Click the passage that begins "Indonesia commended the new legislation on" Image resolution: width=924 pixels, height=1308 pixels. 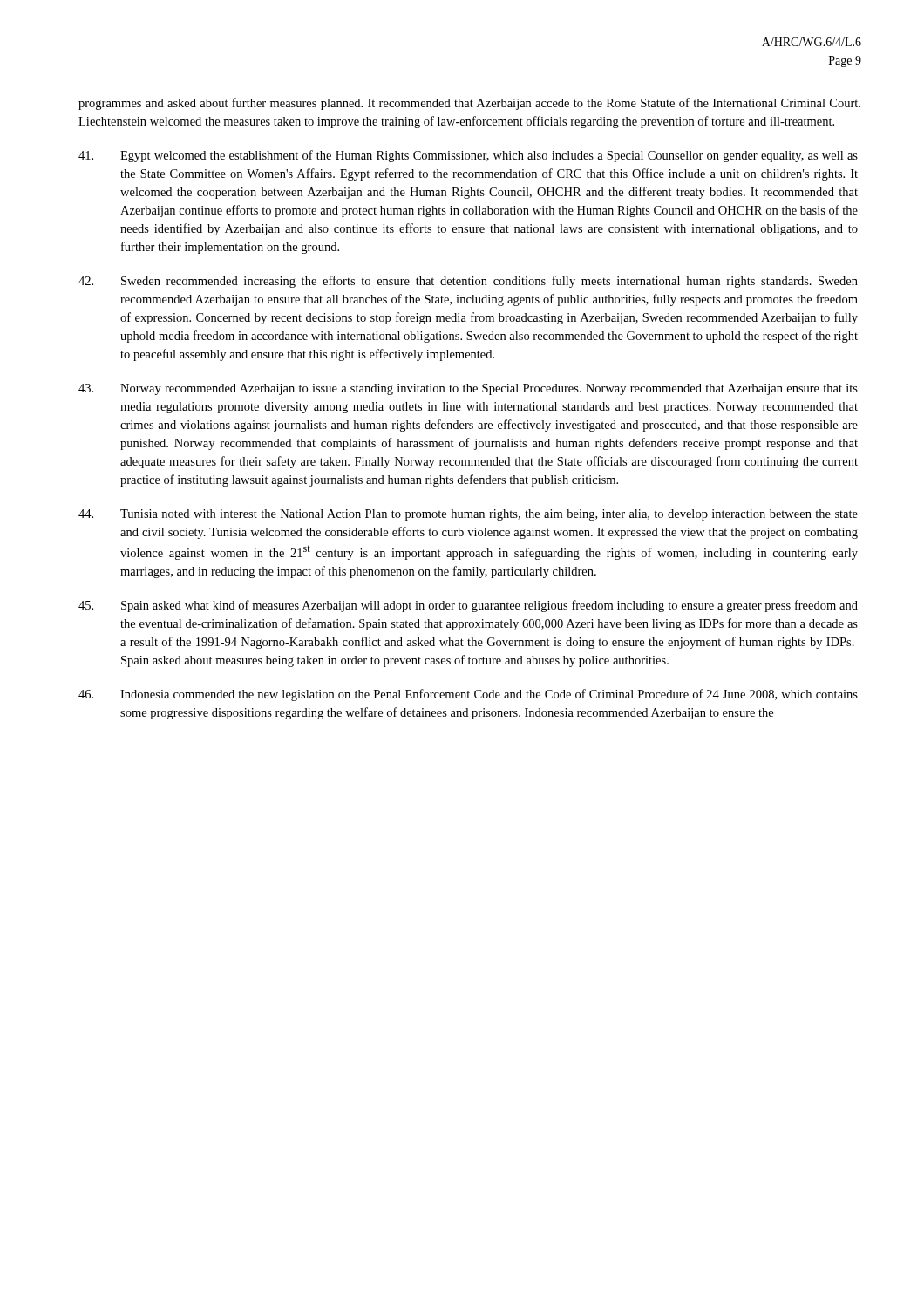(468, 704)
